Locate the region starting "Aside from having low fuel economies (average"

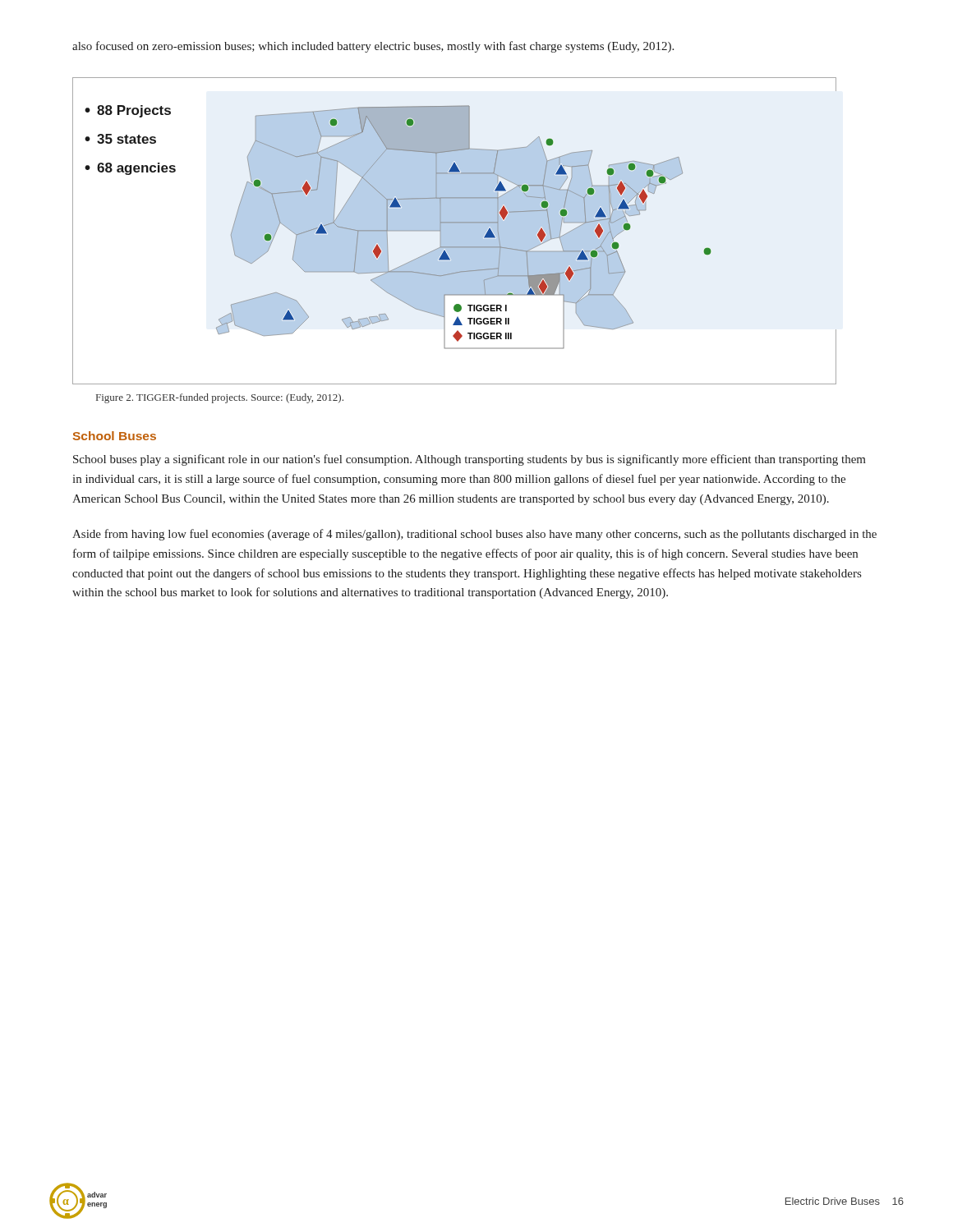coord(475,563)
